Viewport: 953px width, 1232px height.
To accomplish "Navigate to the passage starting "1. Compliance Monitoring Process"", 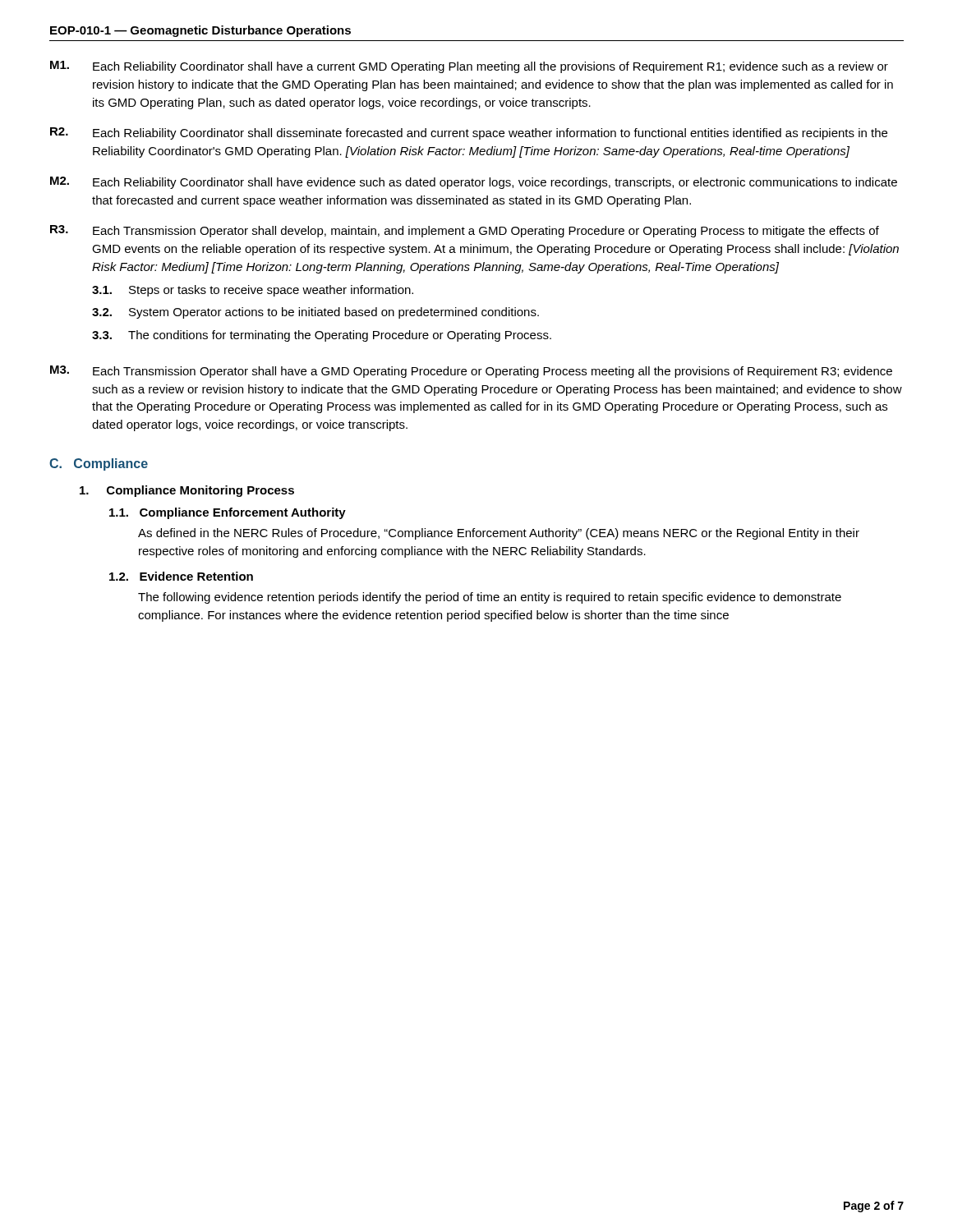I will (x=187, y=490).
